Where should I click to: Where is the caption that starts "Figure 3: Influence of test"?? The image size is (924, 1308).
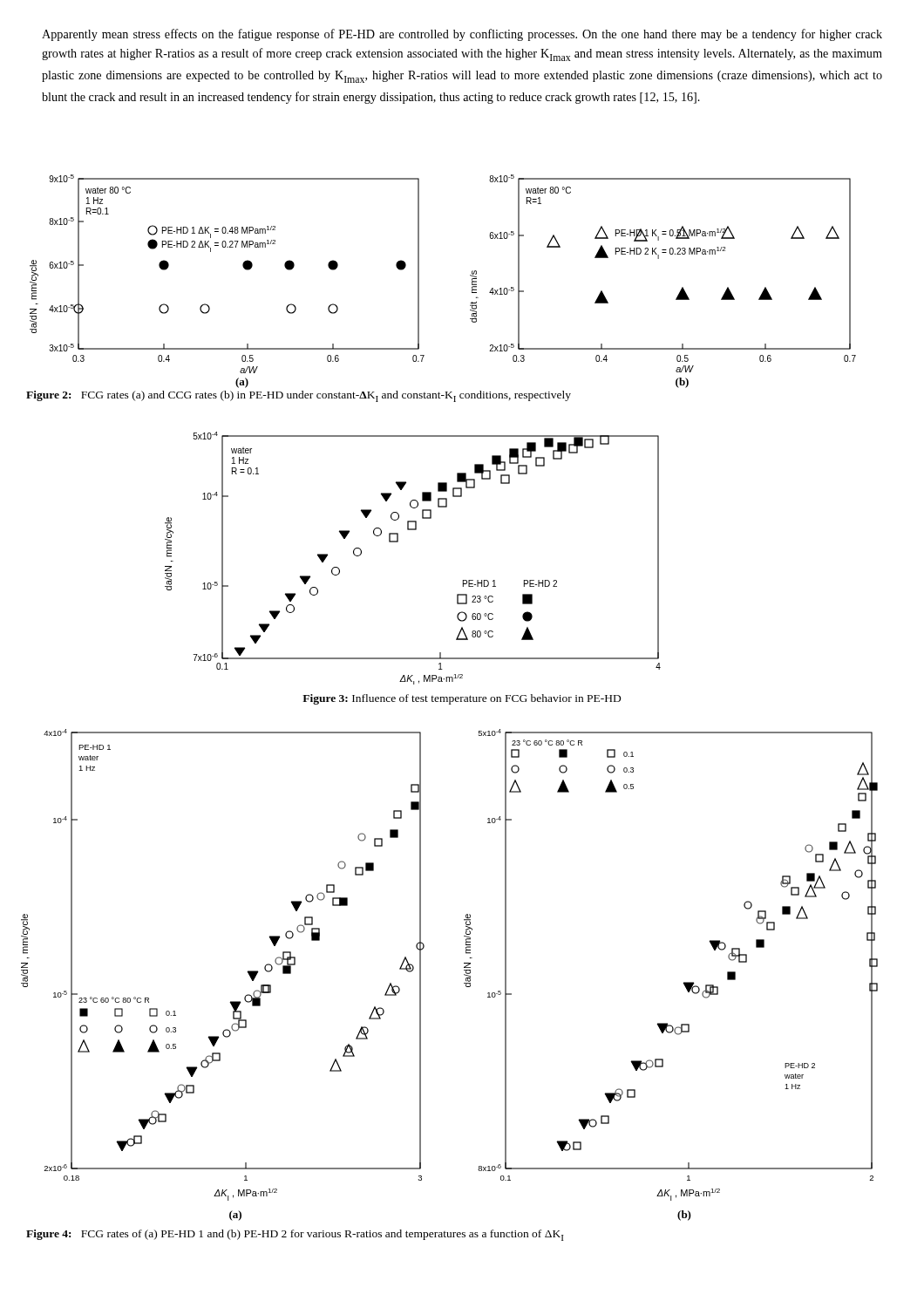coord(462,698)
